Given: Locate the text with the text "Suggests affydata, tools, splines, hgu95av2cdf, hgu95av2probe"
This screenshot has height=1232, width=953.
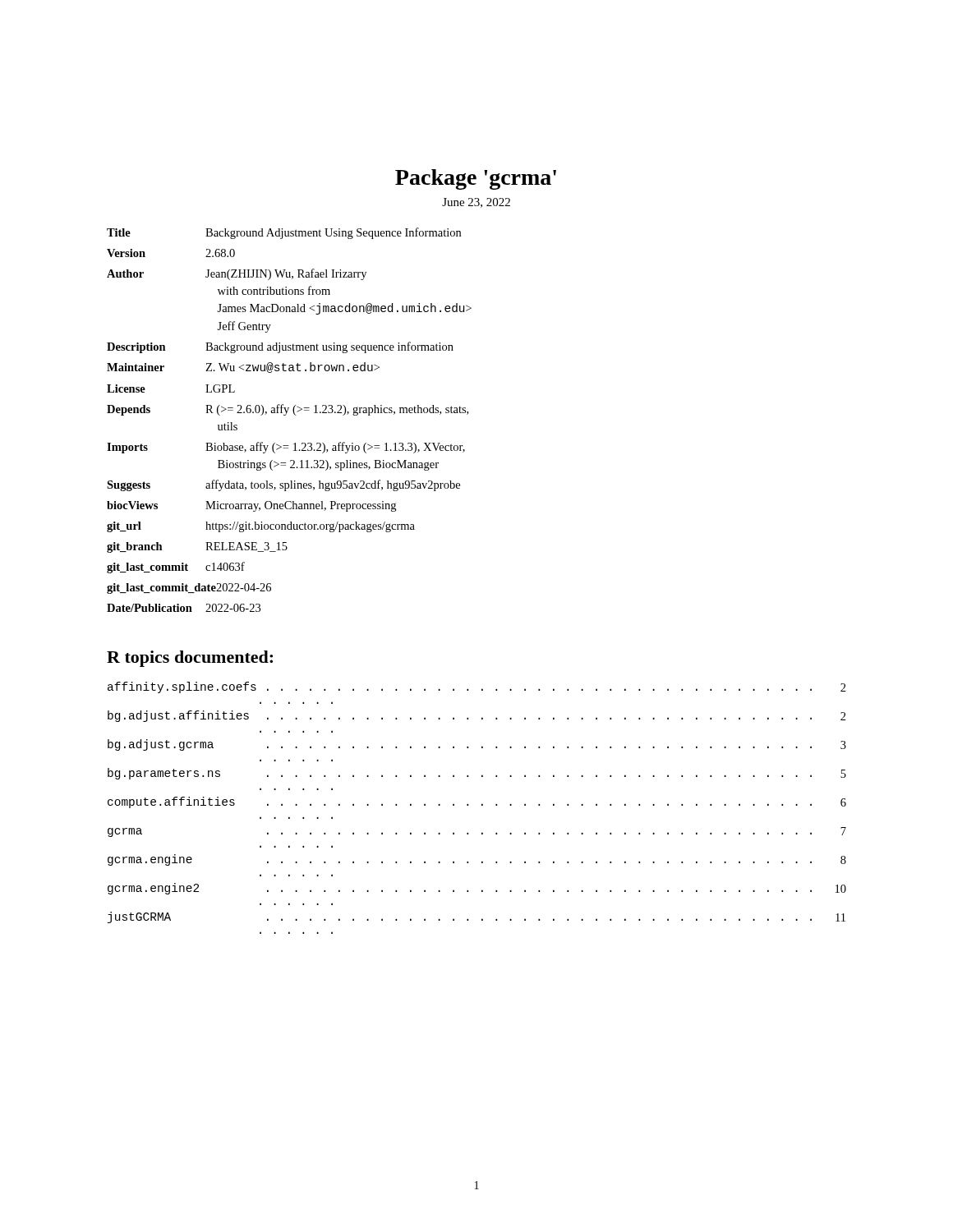Looking at the screenshot, I should (x=283, y=485).
